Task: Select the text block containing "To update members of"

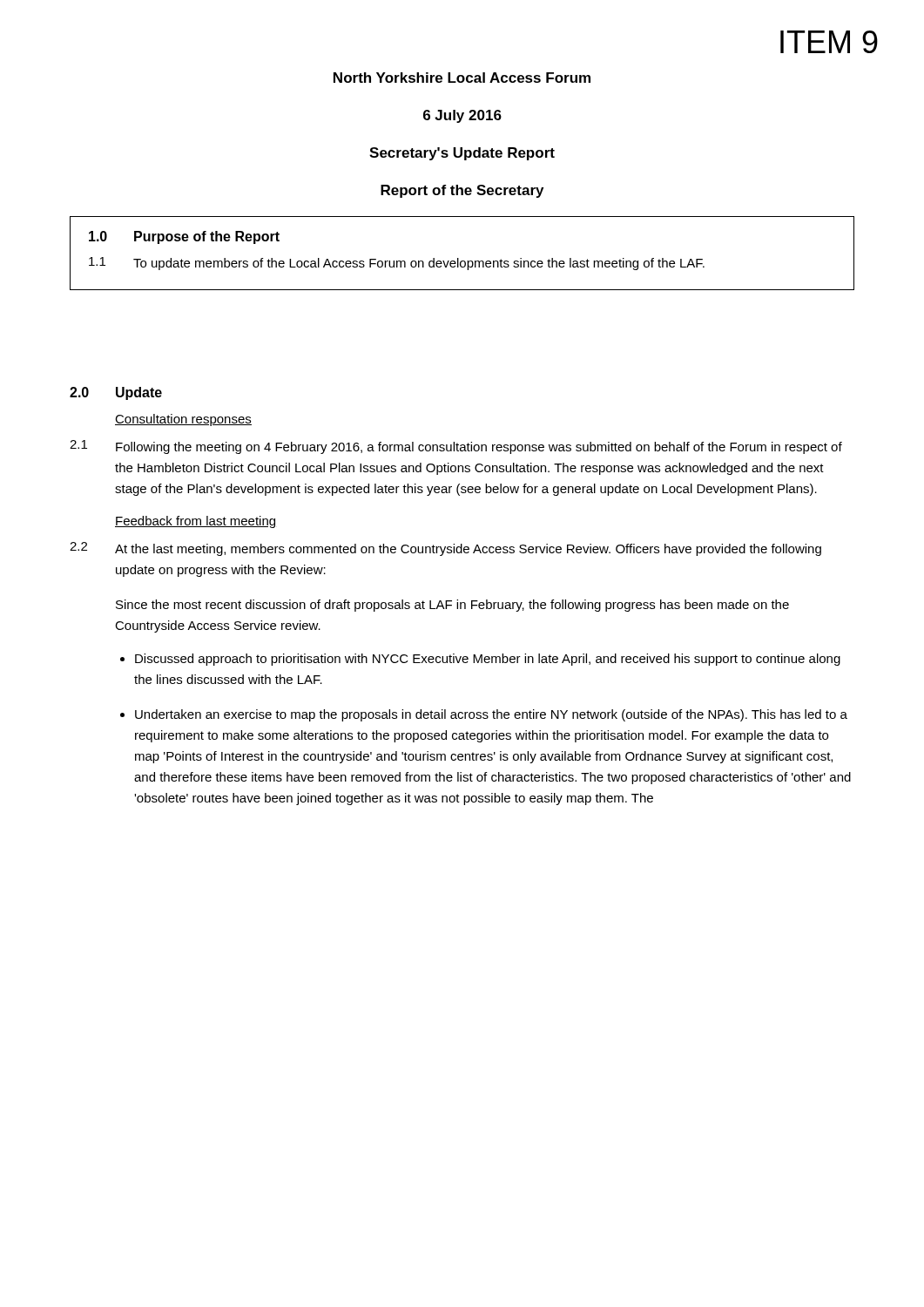Action: 419,263
